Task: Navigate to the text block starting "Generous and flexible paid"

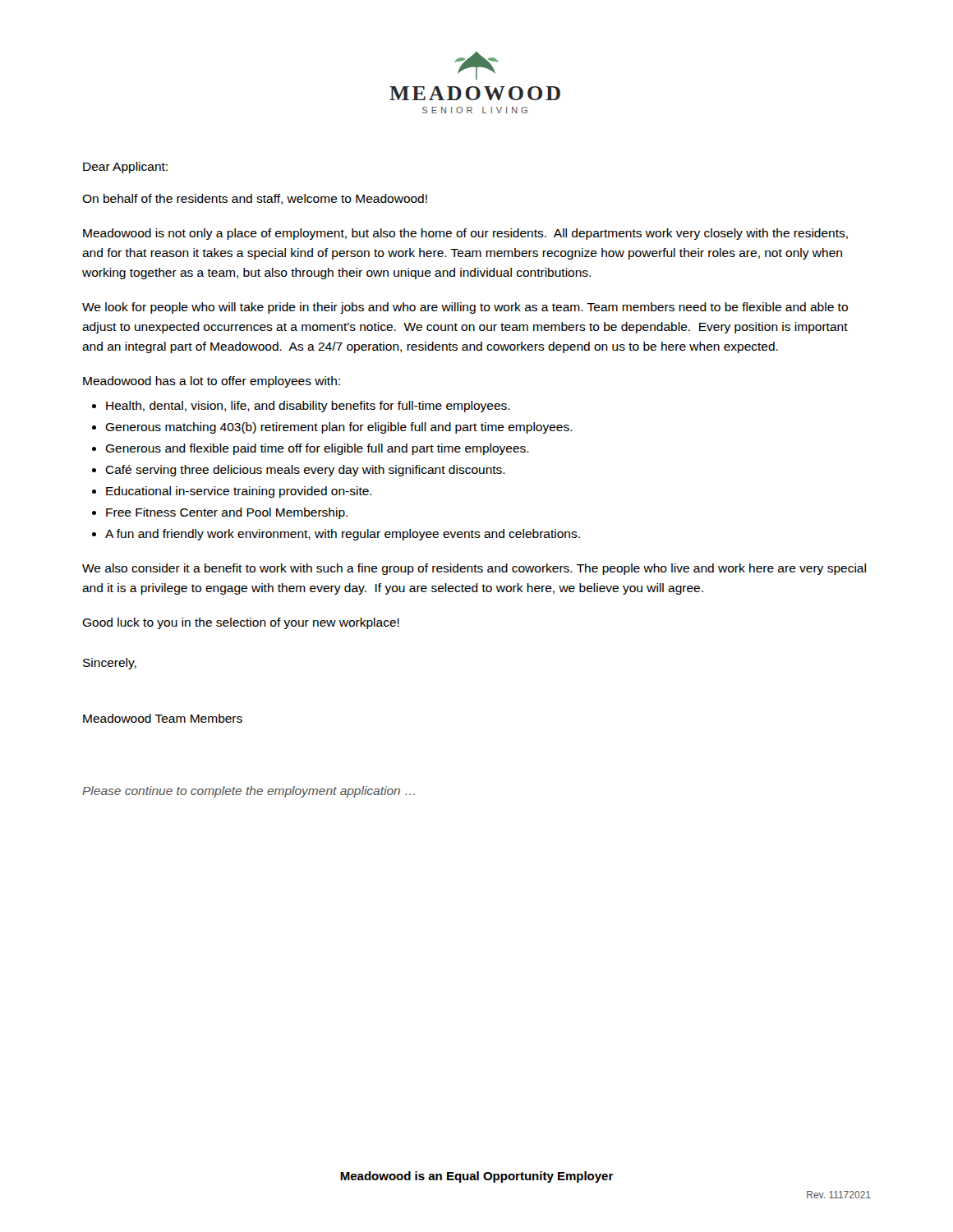Action: click(x=317, y=448)
